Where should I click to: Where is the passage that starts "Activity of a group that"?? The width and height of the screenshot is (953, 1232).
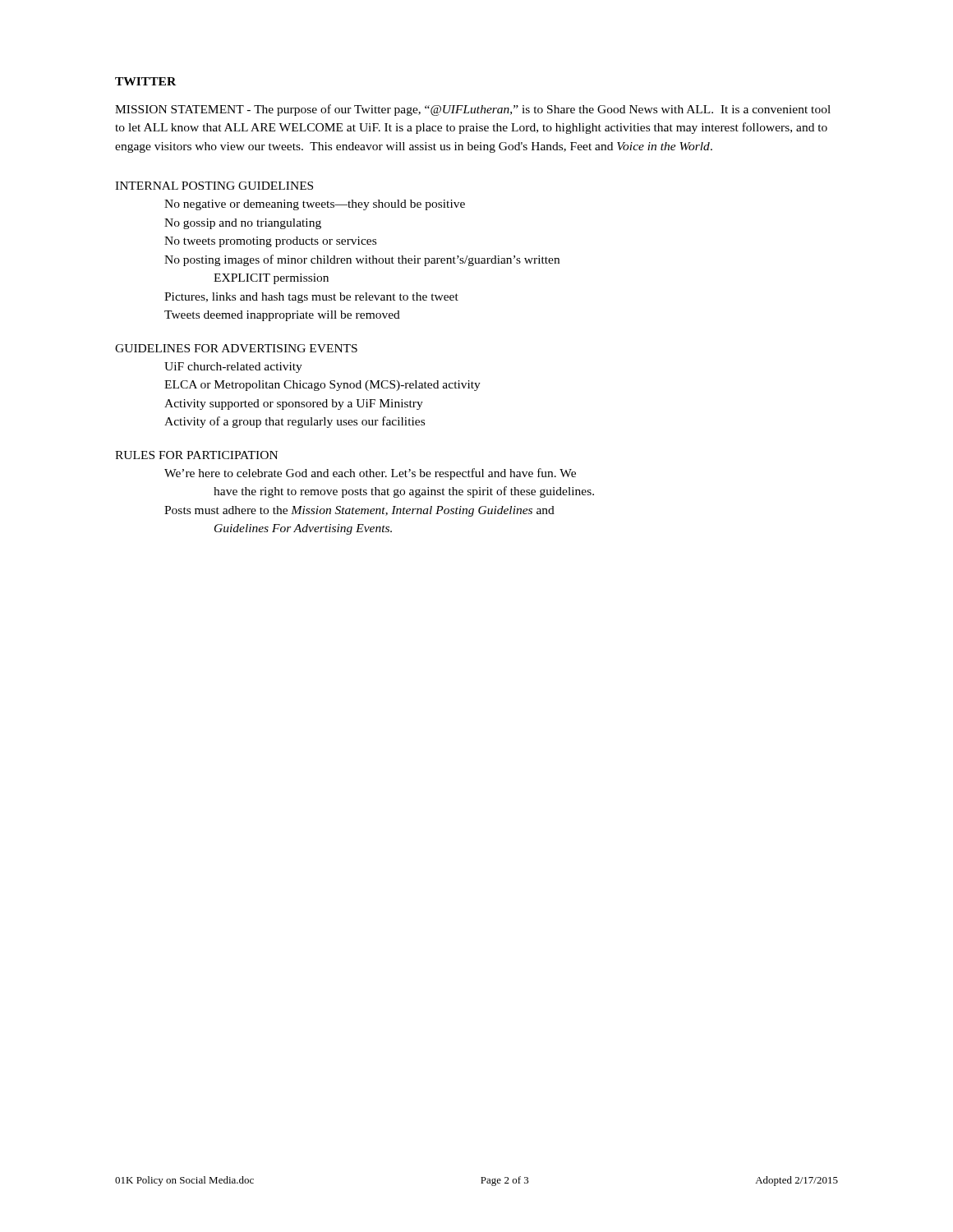(x=295, y=421)
